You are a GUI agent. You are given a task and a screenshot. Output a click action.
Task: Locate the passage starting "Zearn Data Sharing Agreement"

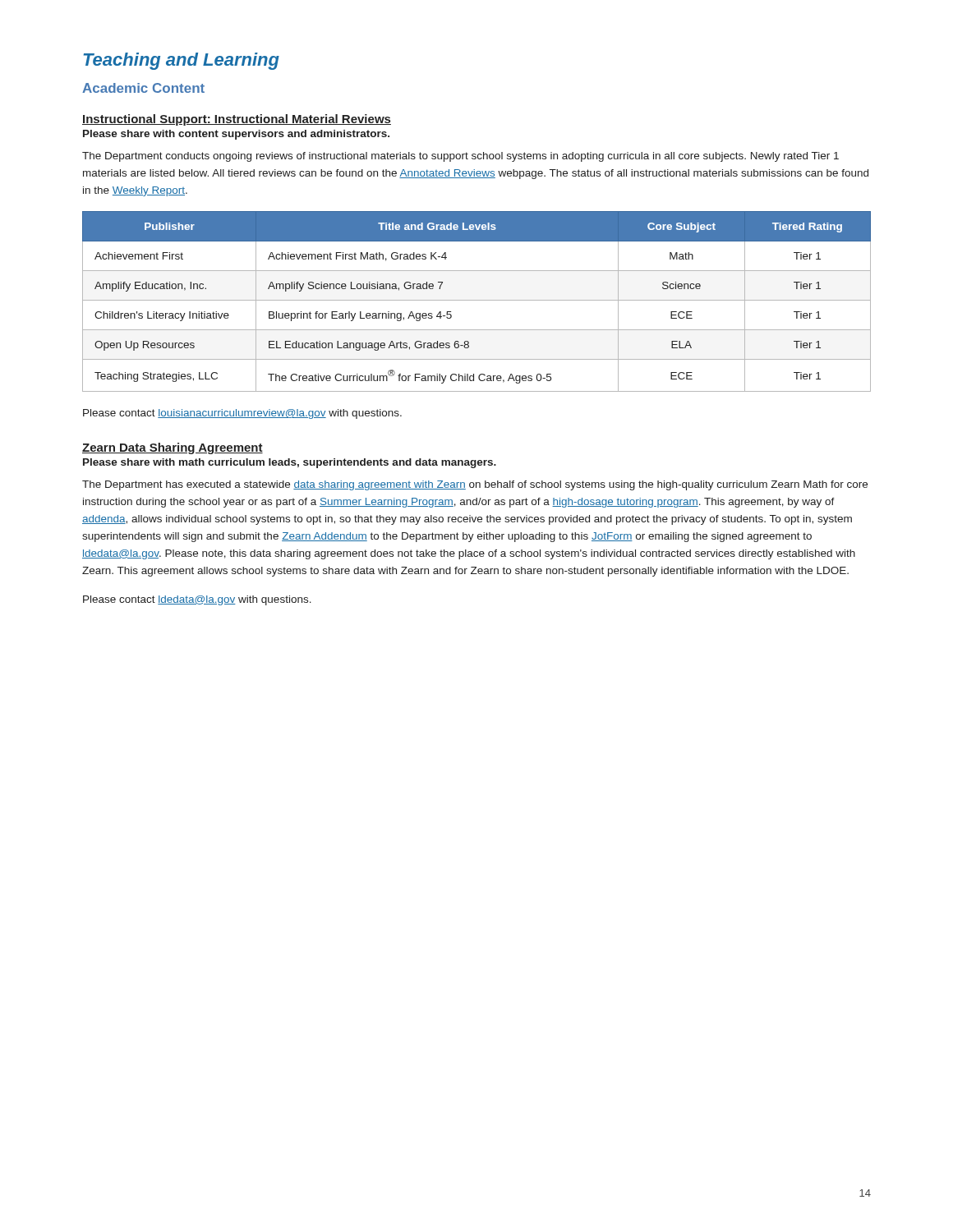pos(172,447)
